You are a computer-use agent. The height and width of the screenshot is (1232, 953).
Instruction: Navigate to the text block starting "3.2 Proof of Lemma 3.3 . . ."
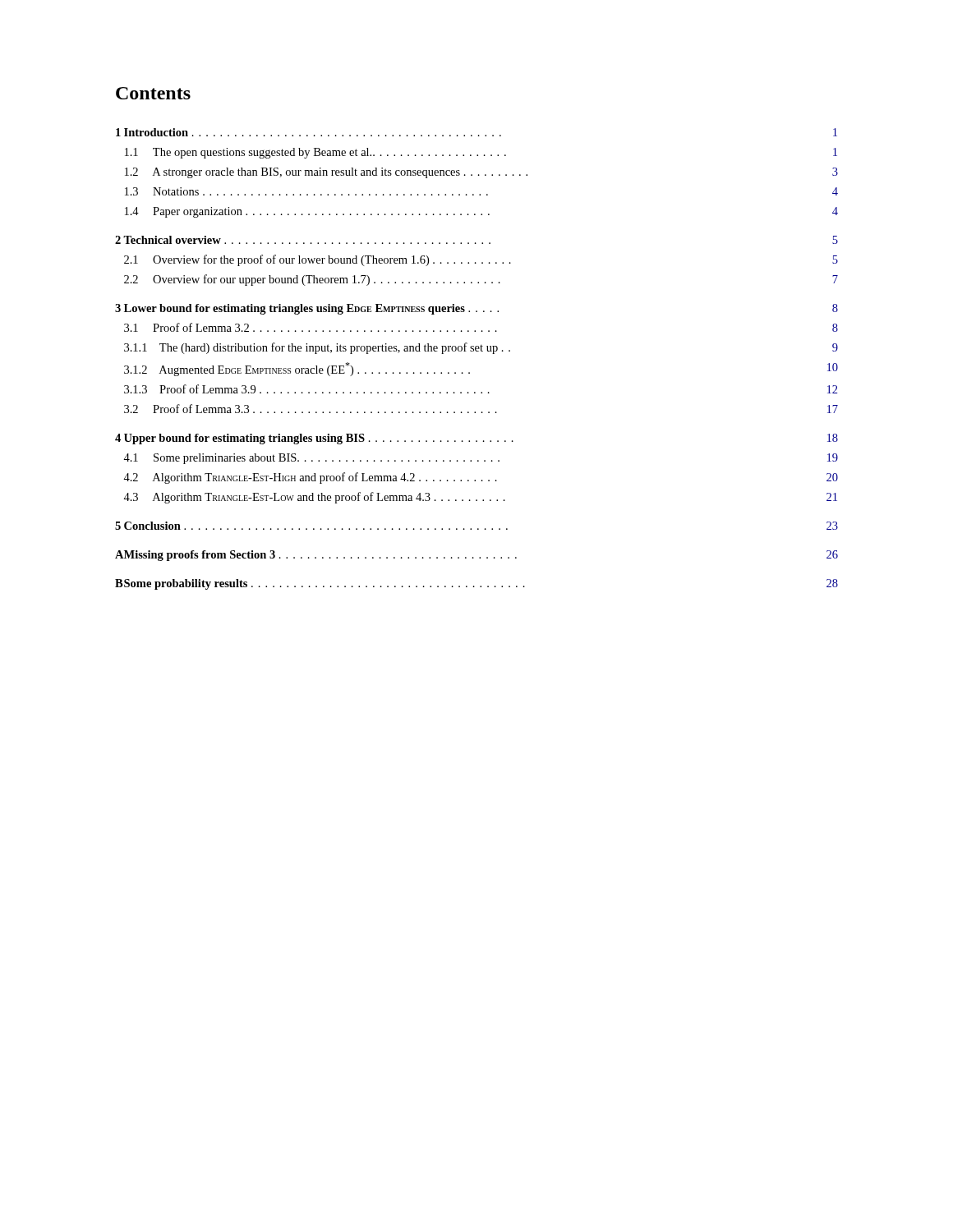[476, 409]
